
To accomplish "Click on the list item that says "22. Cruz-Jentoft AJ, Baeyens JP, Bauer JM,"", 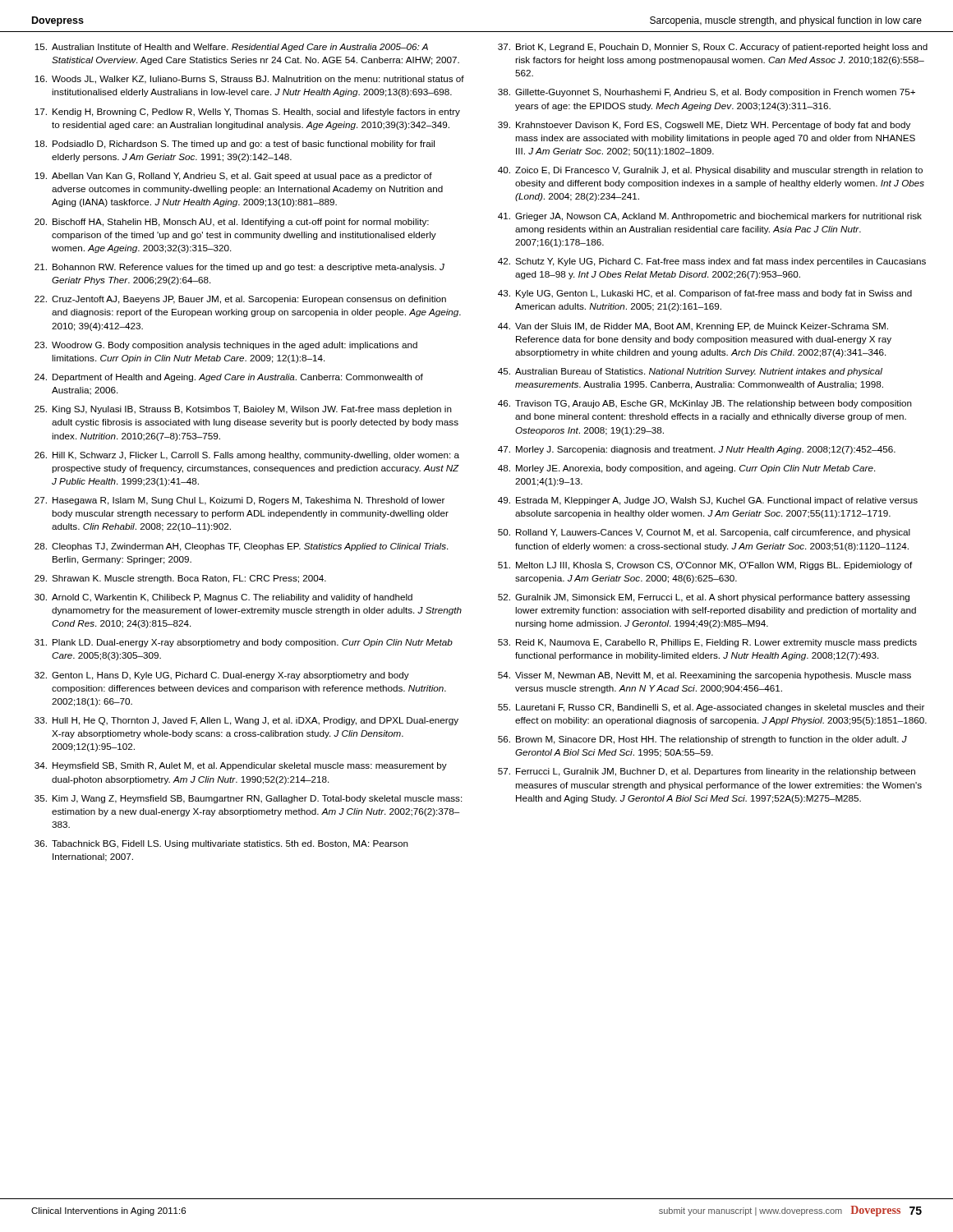I will (x=245, y=312).
